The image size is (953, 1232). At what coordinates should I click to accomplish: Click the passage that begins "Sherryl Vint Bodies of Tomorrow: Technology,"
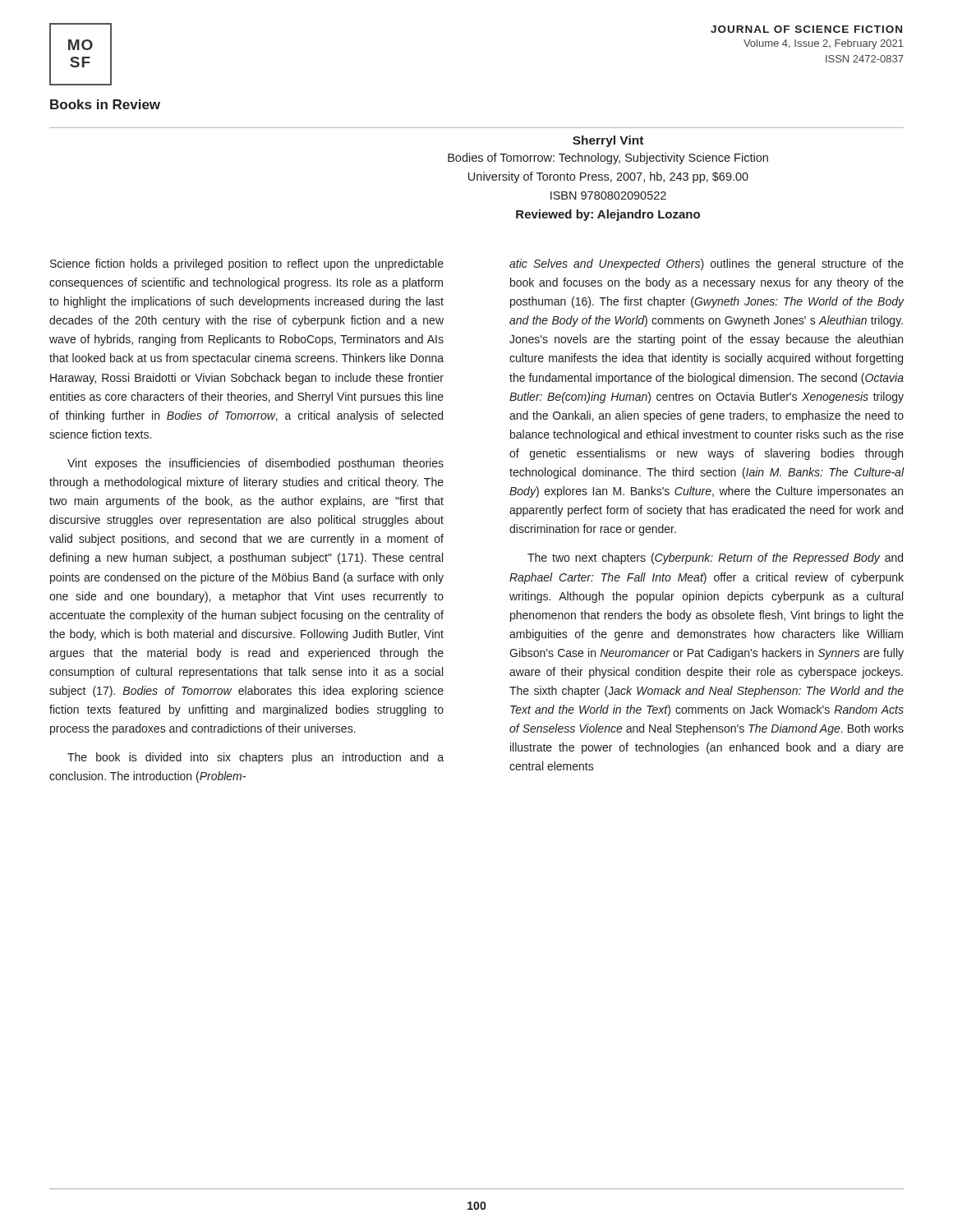coord(608,177)
